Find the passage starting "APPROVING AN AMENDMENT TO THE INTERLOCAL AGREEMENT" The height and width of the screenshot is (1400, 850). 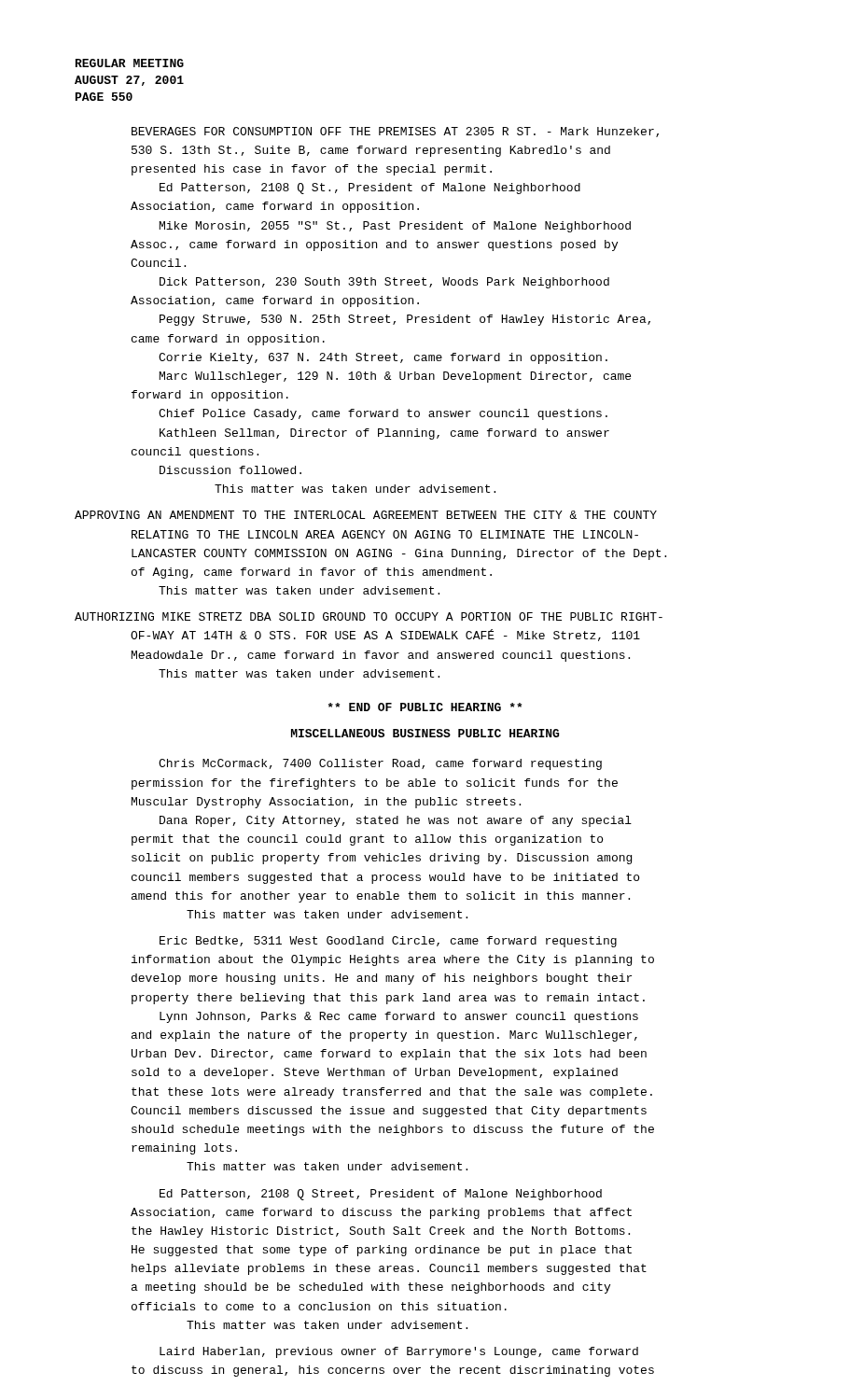coord(425,554)
